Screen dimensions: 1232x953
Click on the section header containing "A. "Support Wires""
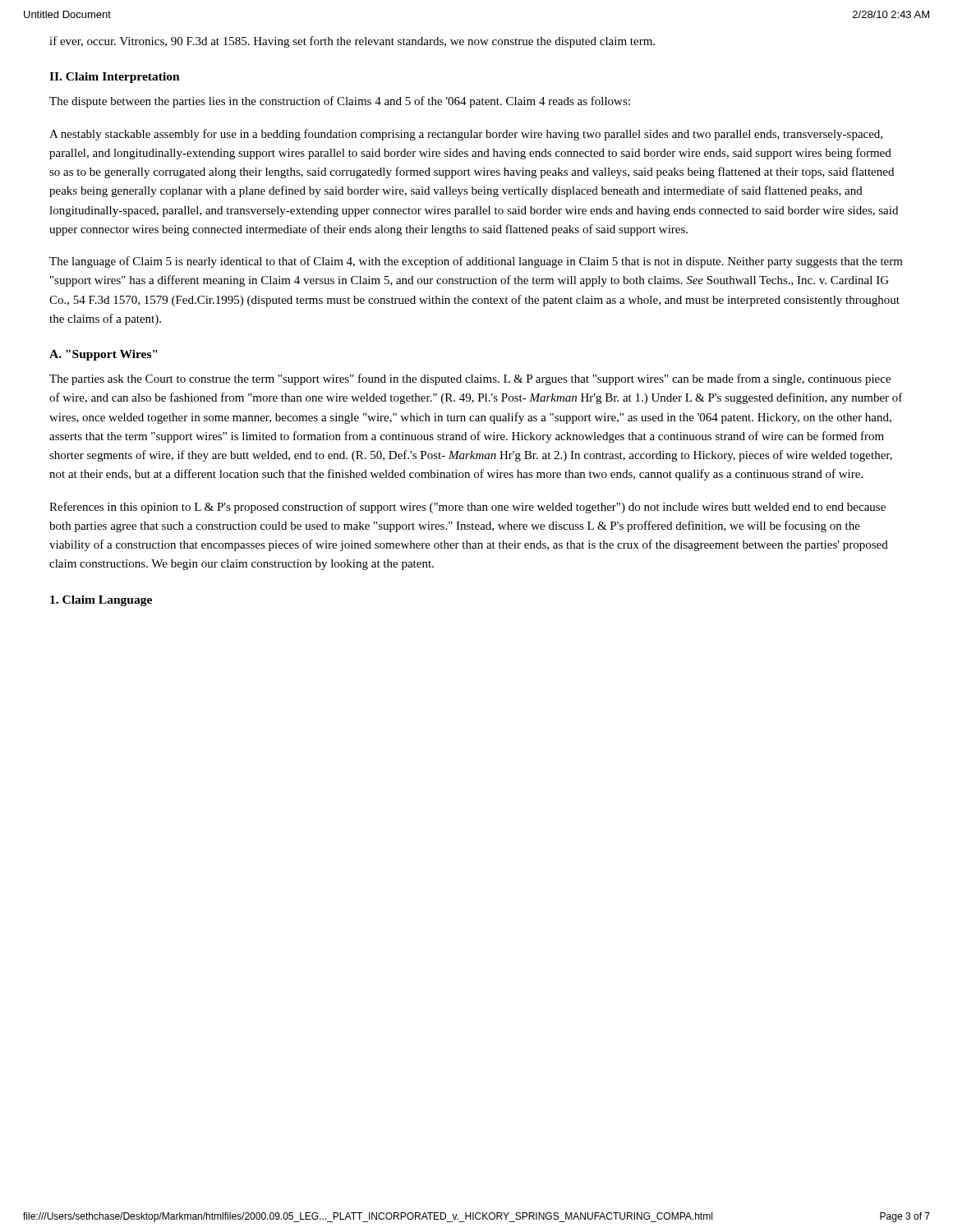(x=104, y=354)
